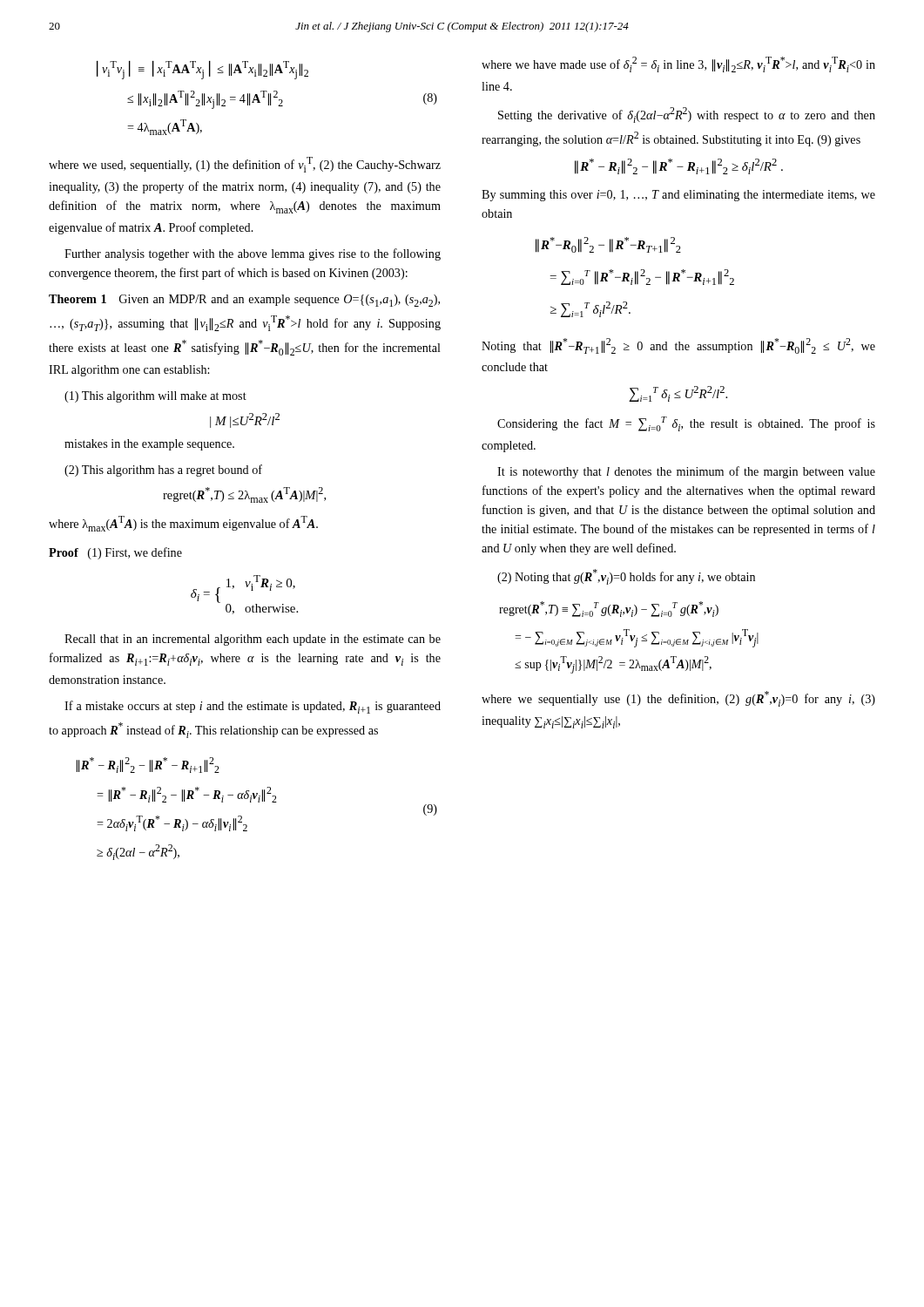This screenshot has width=924, height=1307.
Task: Find the region starting "By summing this over i=0,"
Action: 678,203
